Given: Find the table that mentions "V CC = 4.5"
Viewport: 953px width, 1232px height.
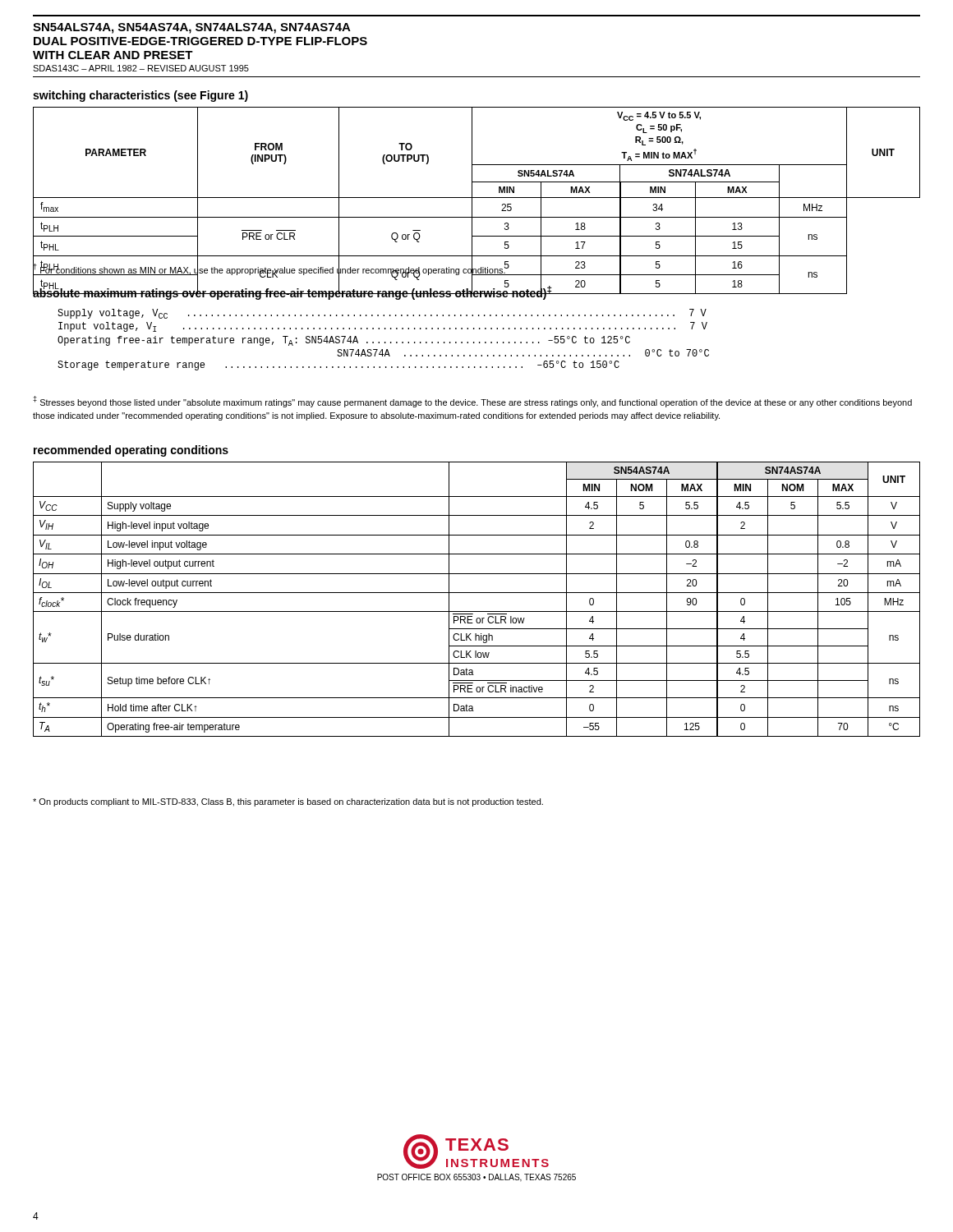Looking at the screenshot, I should click(x=476, y=201).
